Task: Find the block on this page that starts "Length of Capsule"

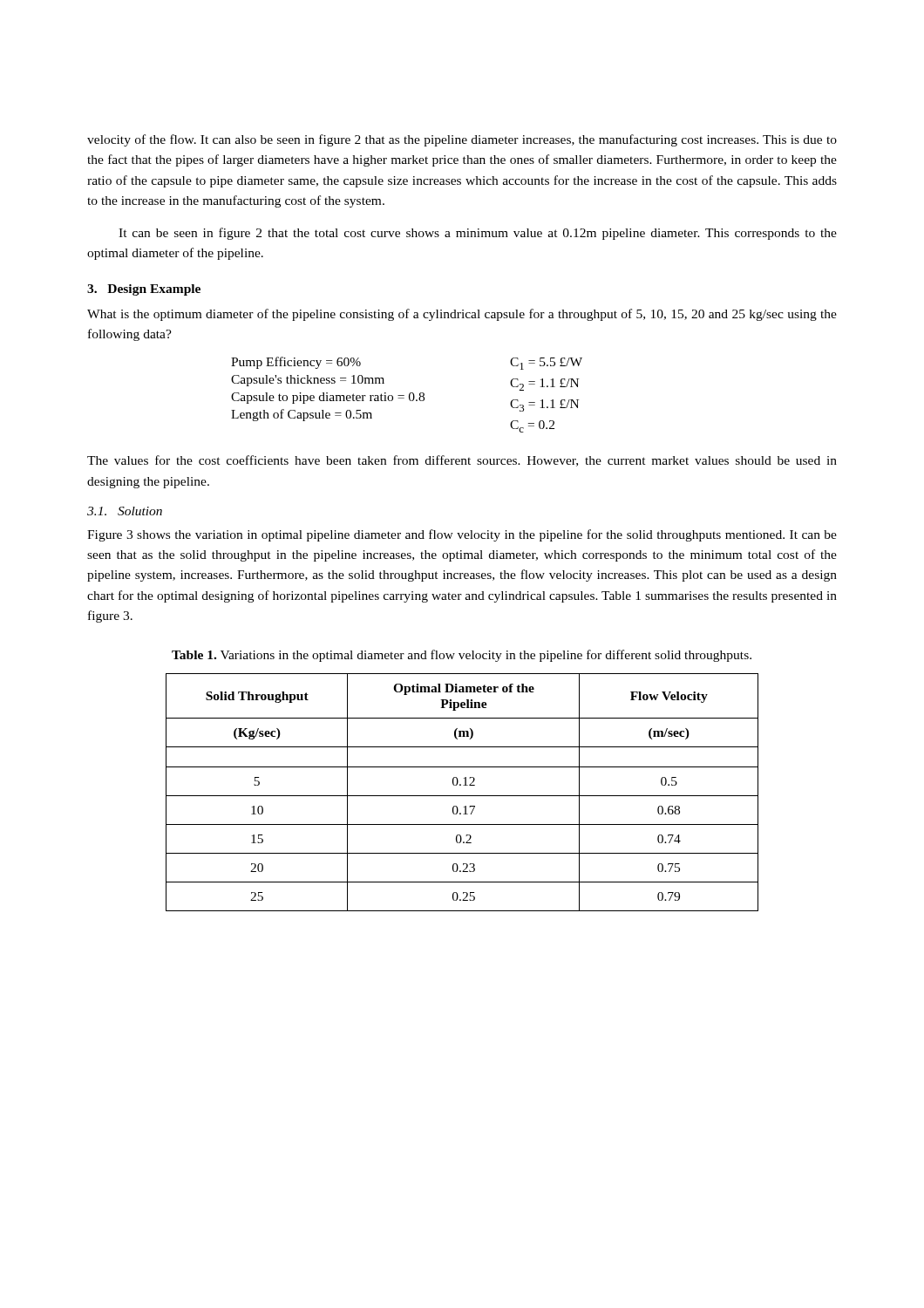Action: [x=302, y=414]
